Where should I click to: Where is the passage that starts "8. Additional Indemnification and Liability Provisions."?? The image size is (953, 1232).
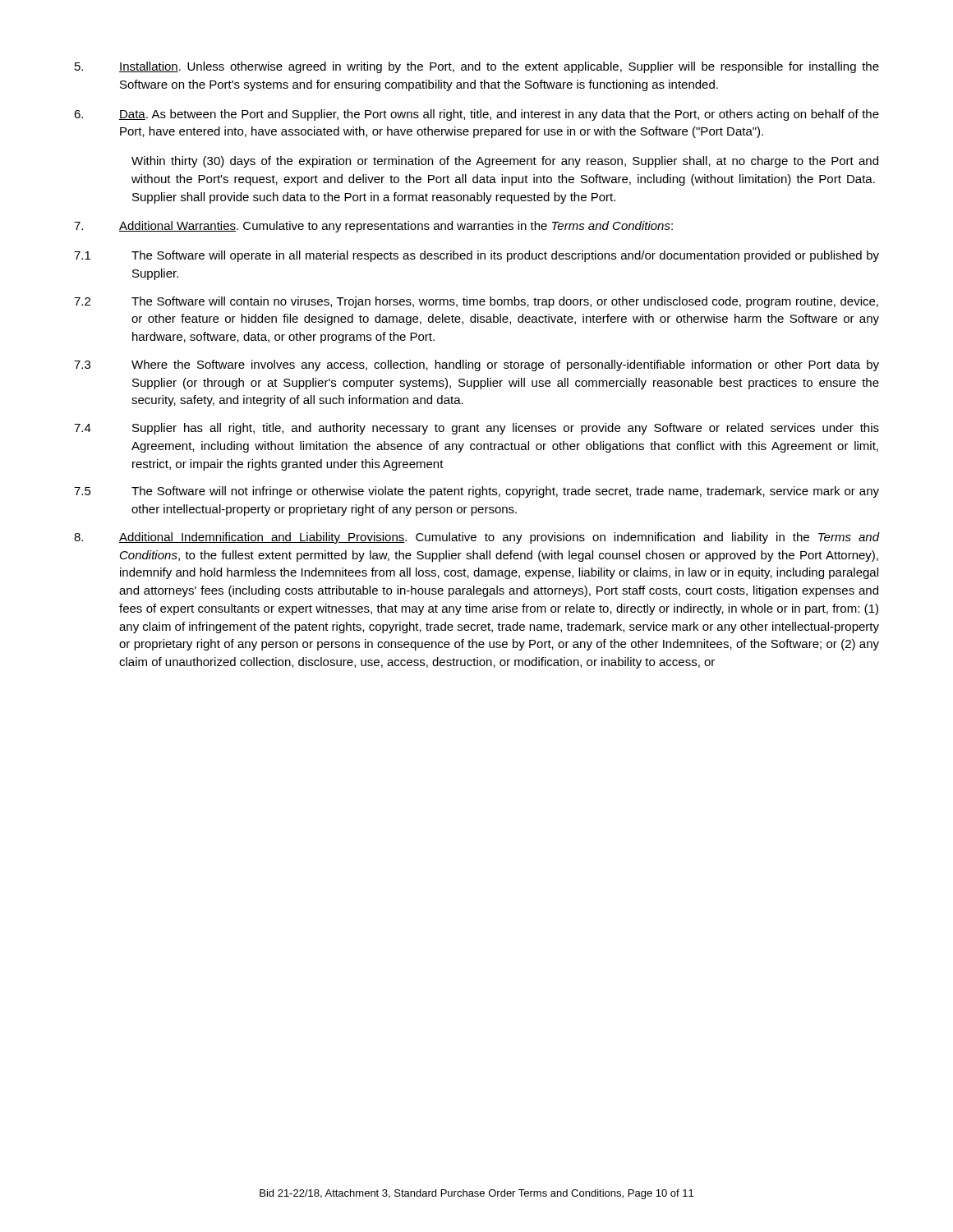[476, 599]
